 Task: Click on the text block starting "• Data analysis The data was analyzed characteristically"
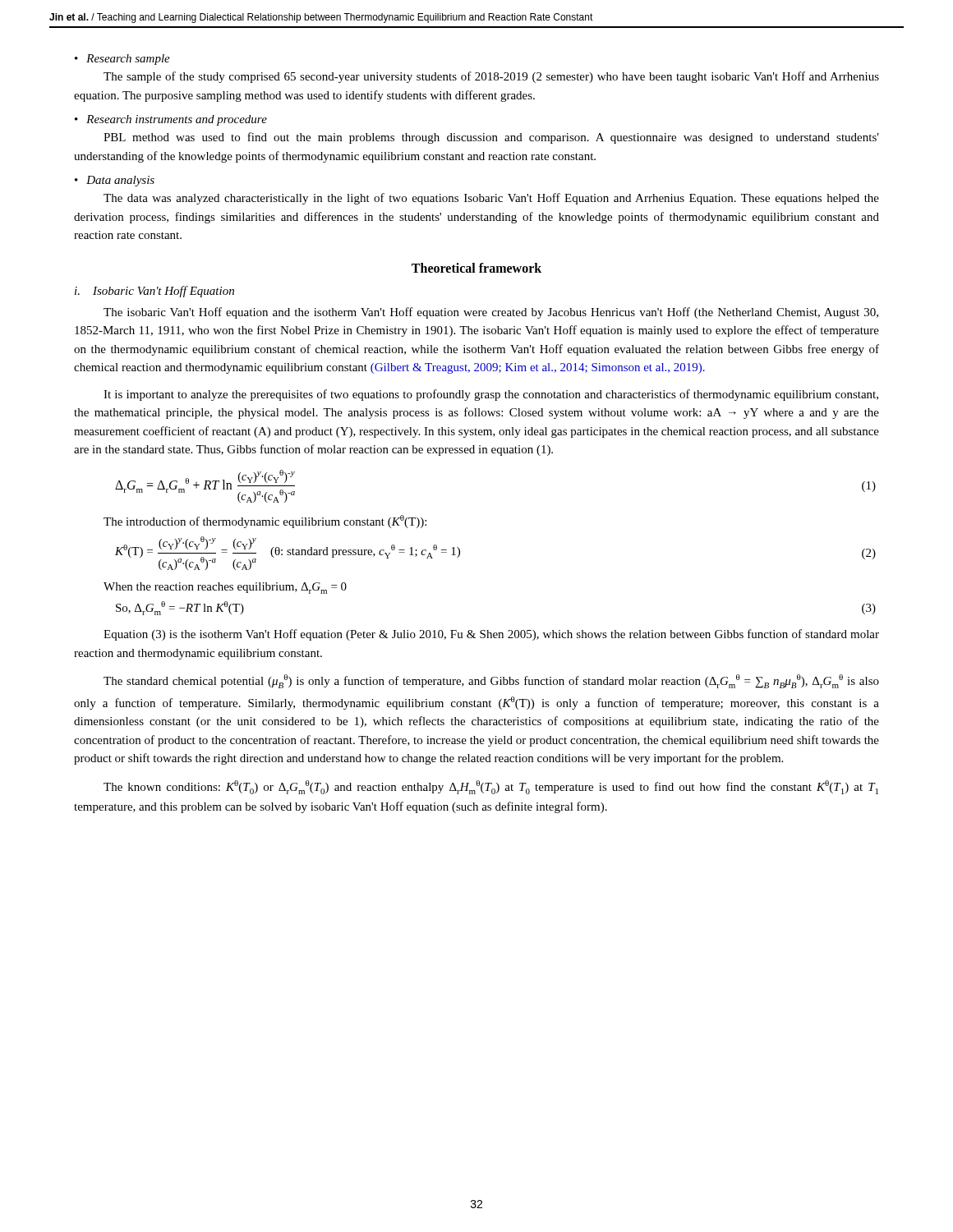[476, 209]
